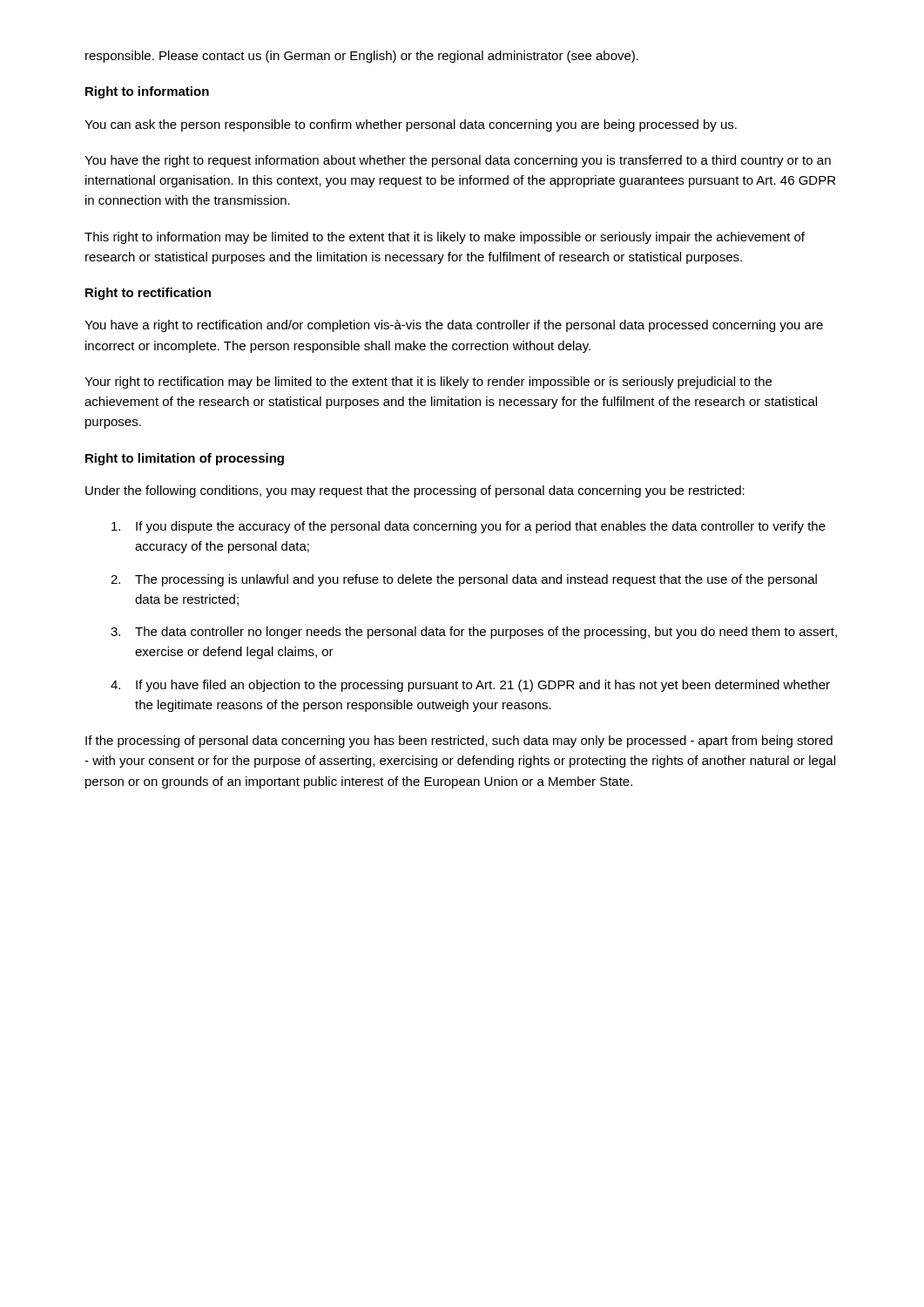Locate the list item with the text "If you dispute the accuracy"
Image resolution: width=924 pixels, height=1307 pixels.
click(475, 536)
